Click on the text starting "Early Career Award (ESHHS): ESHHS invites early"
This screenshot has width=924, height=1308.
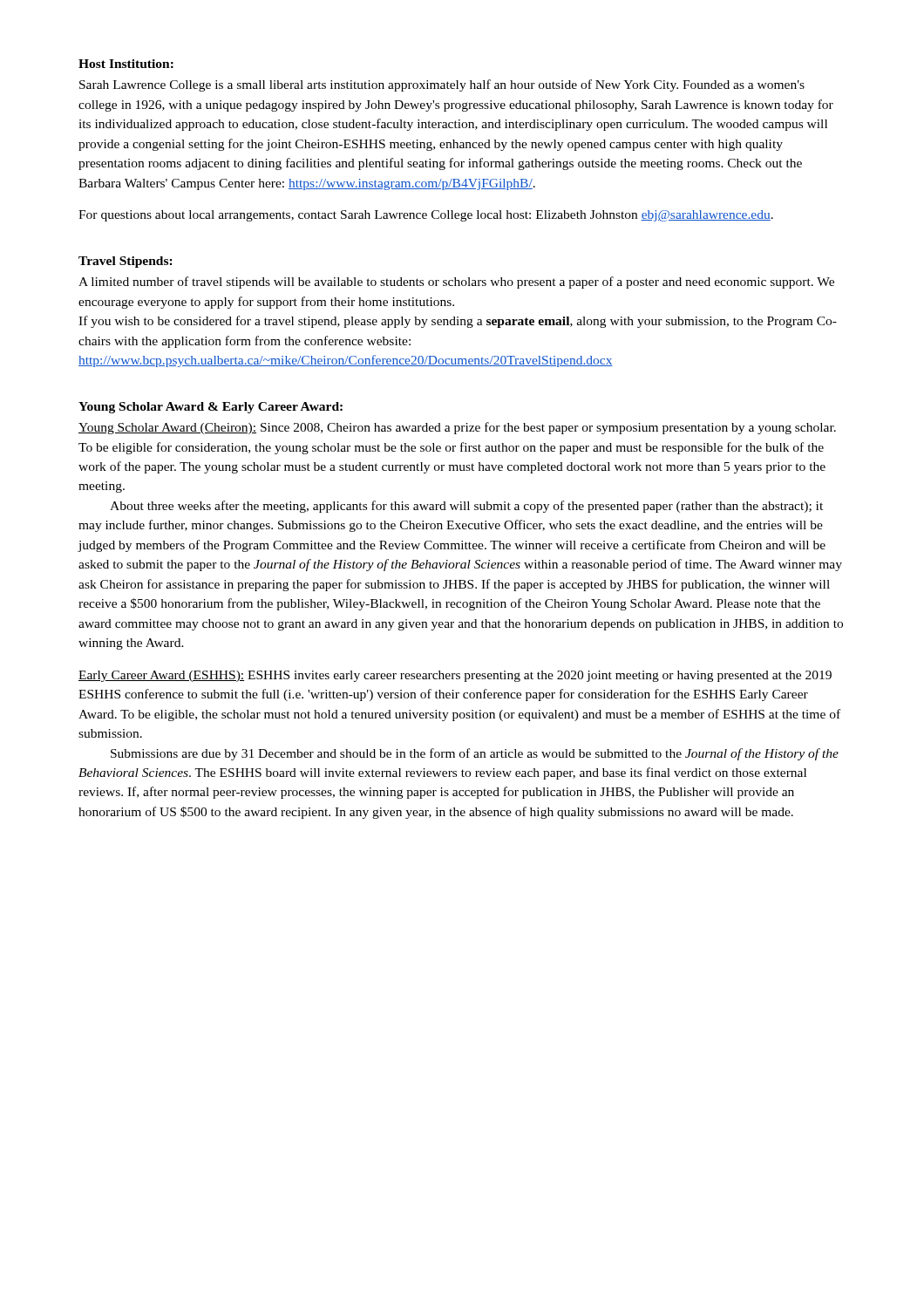click(x=459, y=704)
